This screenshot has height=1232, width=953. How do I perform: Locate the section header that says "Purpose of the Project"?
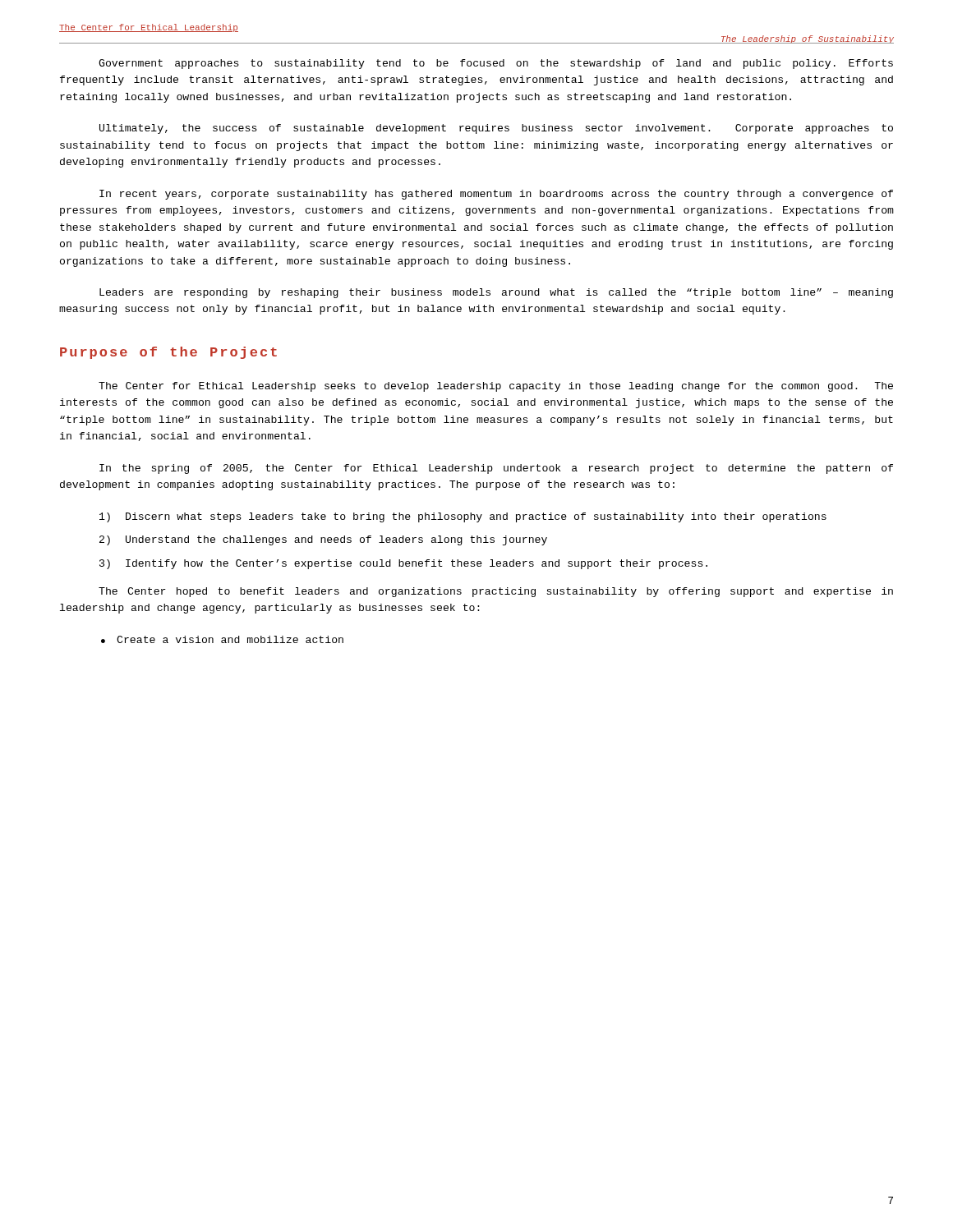169,353
